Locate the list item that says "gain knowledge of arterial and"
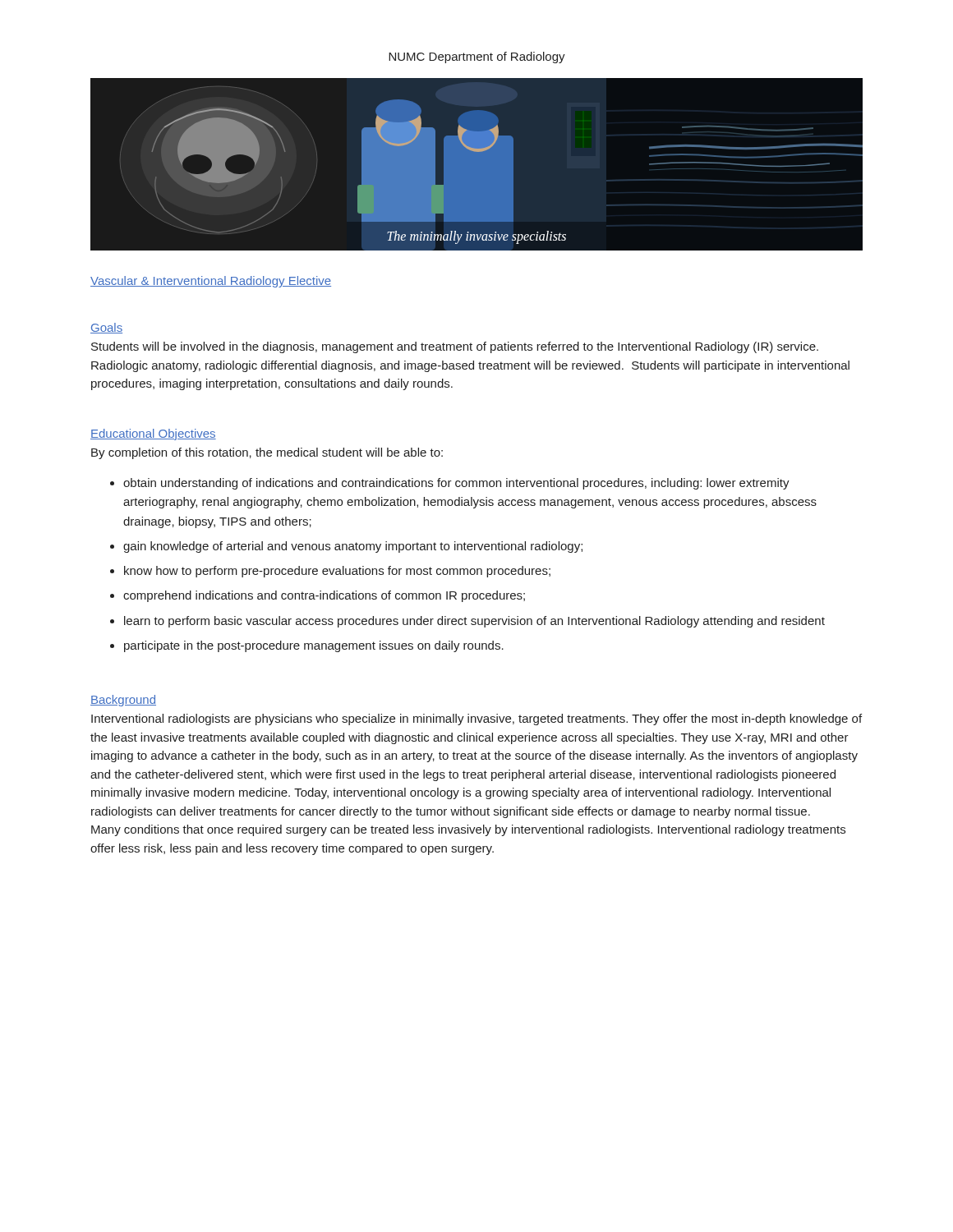 tap(493, 546)
